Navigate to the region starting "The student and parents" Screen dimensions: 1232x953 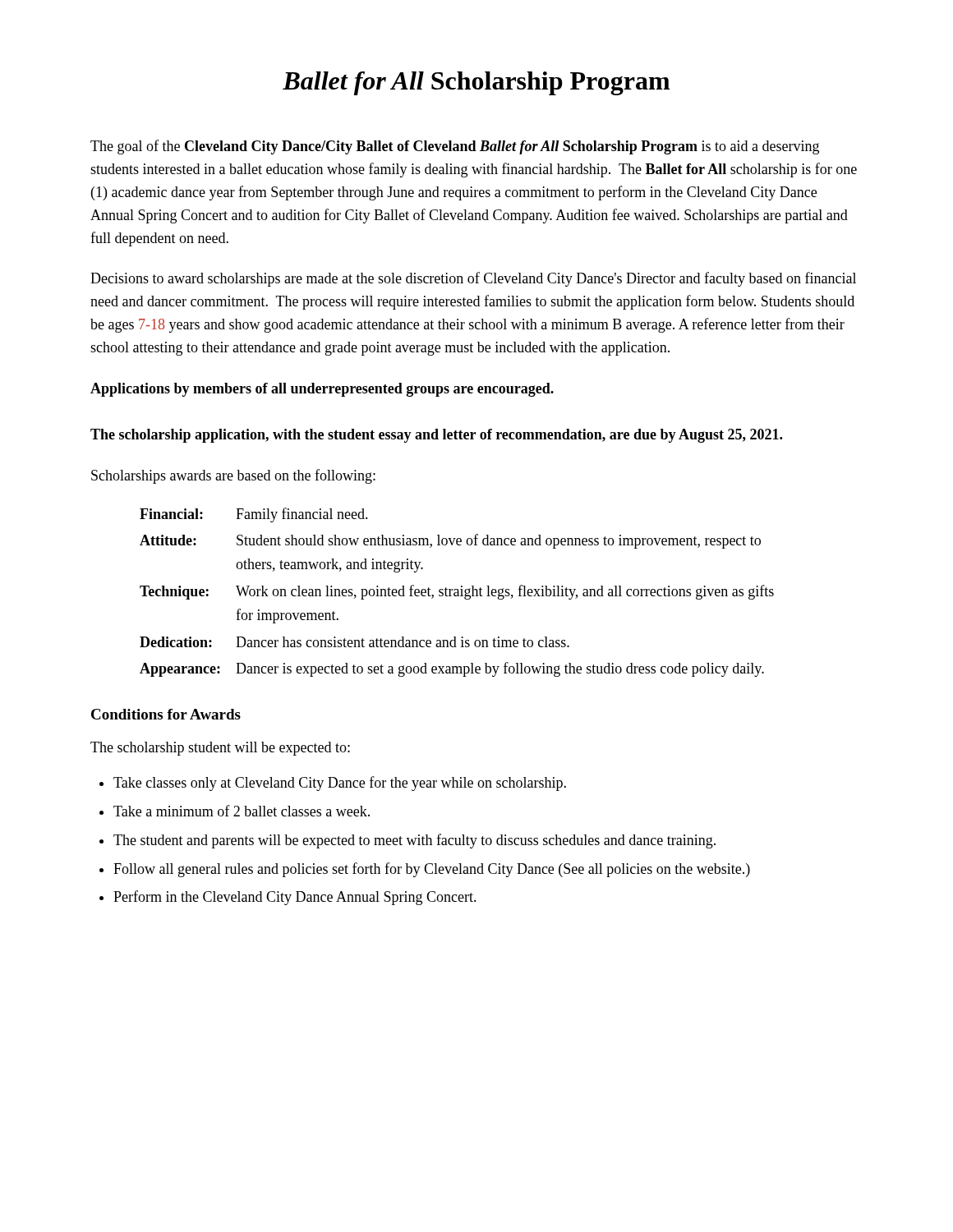click(415, 840)
